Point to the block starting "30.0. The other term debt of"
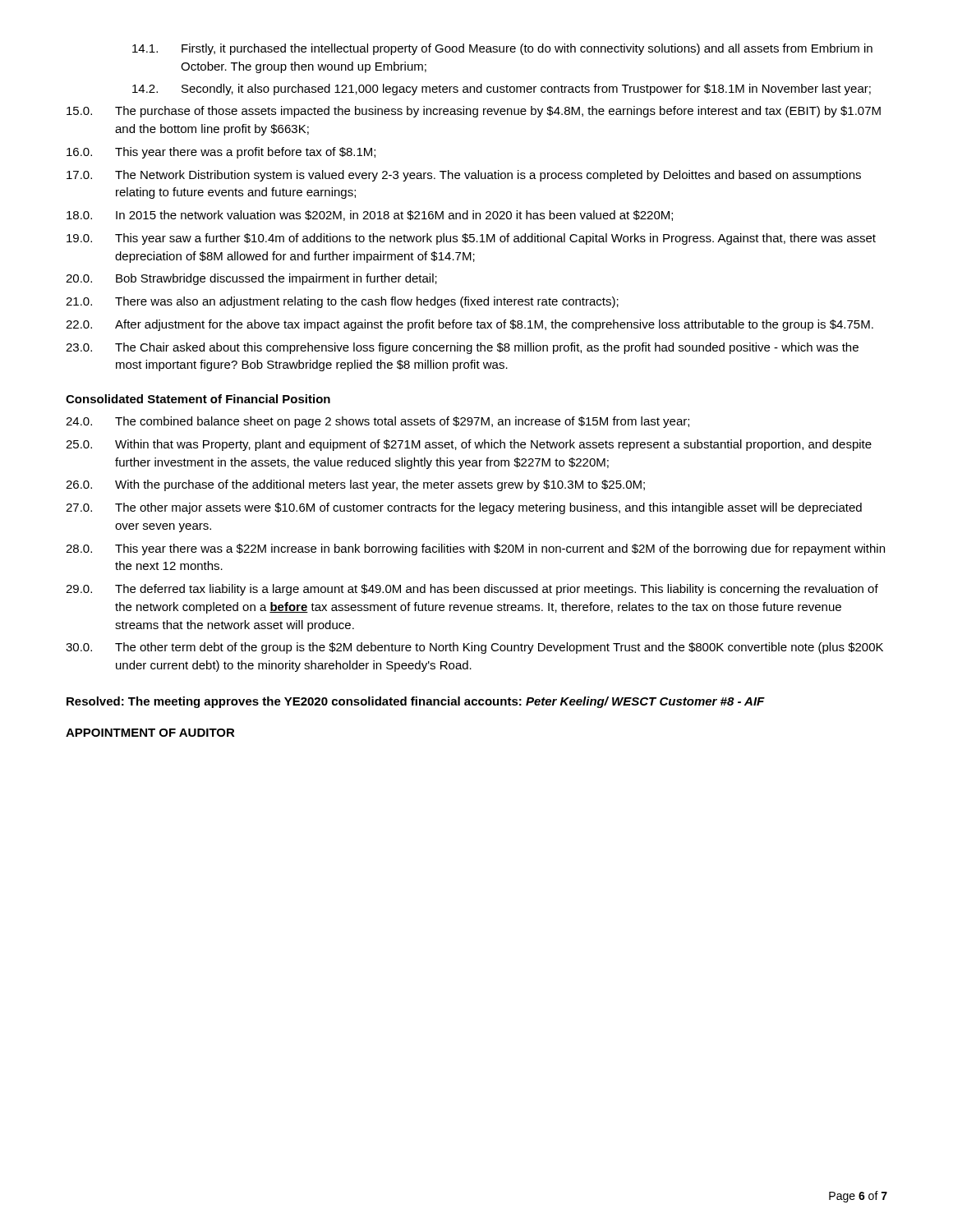This screenshot has width=953, height=1232. click(x=476, y=656)
